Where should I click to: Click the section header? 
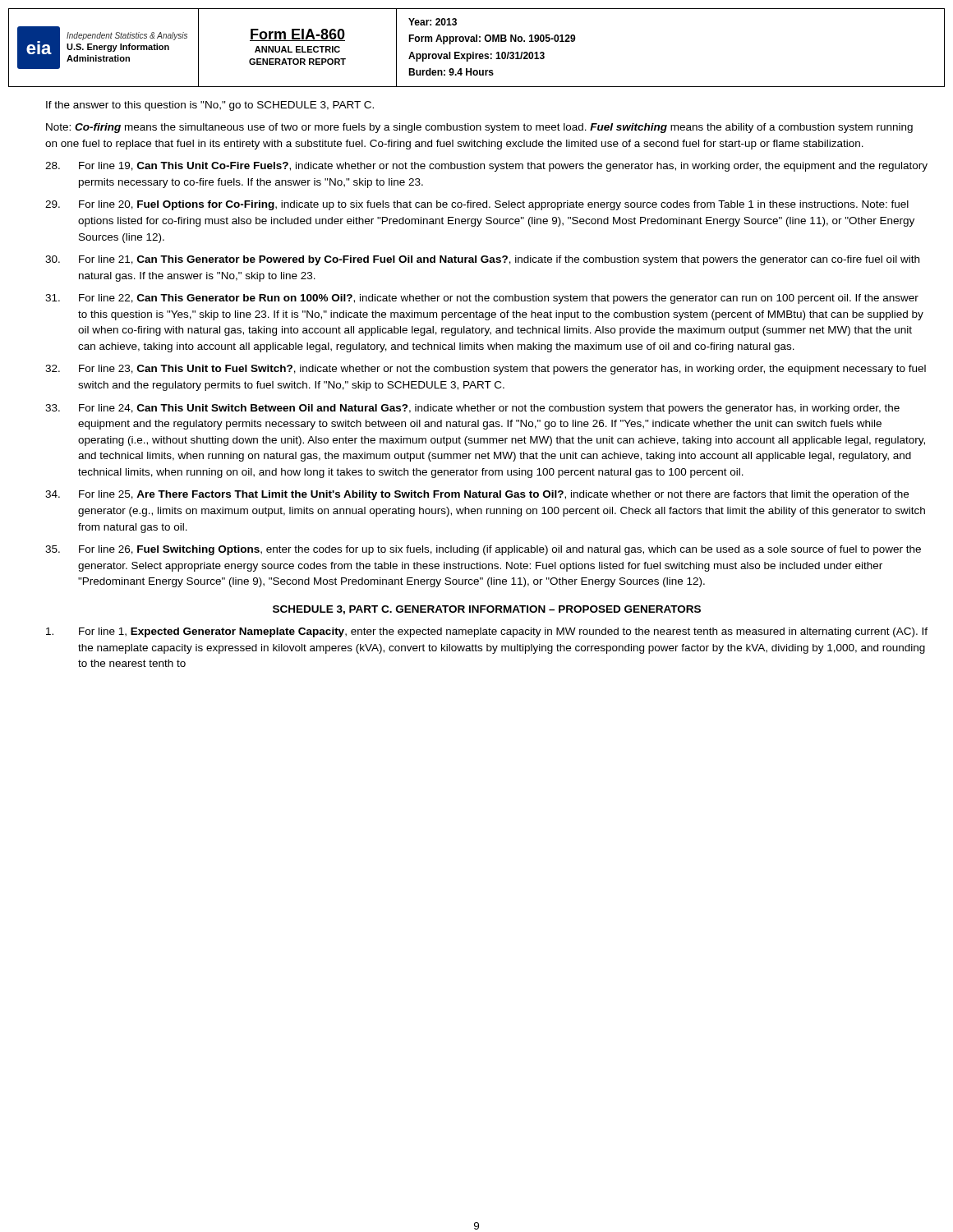coord(487,609)
